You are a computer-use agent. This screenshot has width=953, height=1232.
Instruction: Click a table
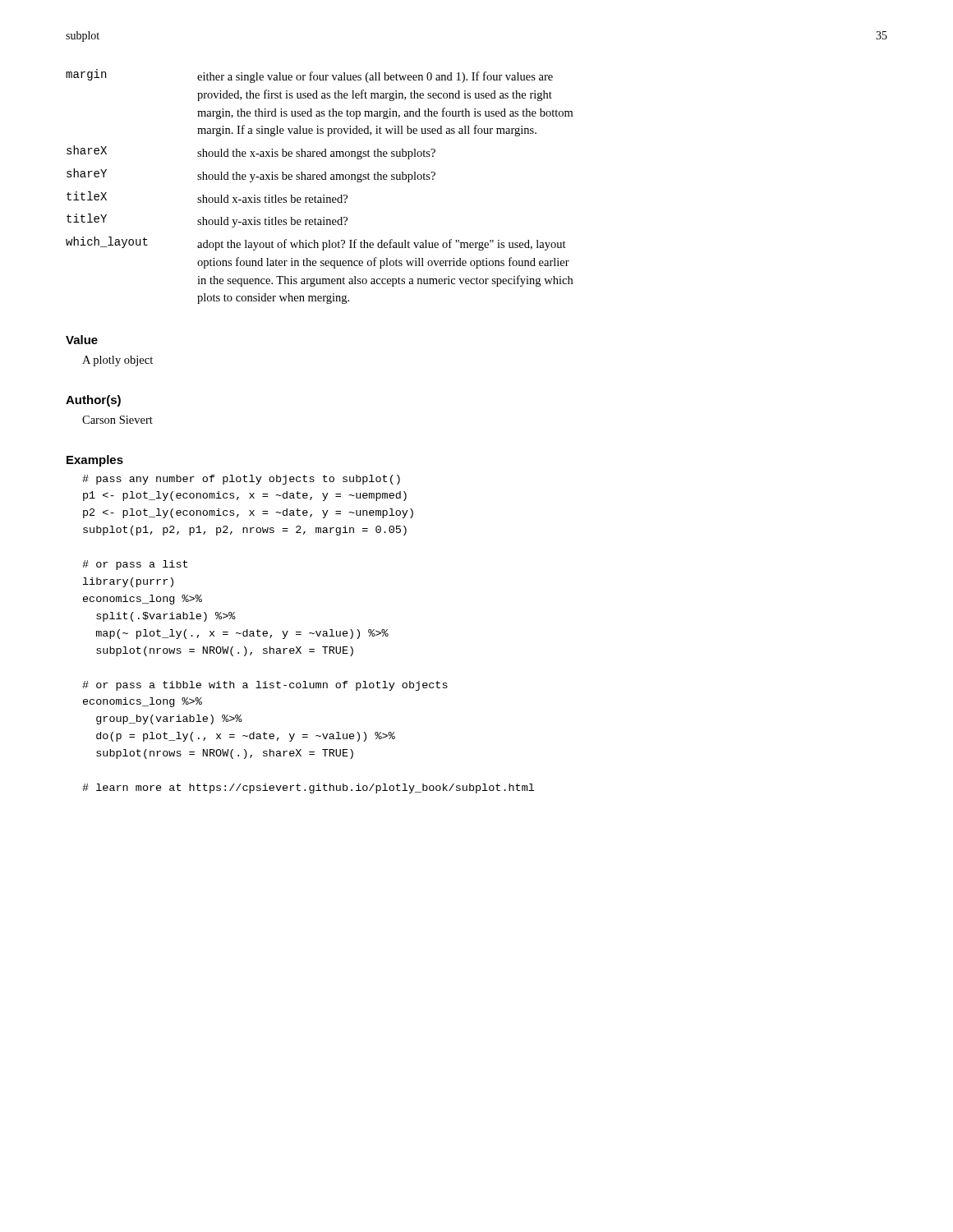click(x=476, y=188)
